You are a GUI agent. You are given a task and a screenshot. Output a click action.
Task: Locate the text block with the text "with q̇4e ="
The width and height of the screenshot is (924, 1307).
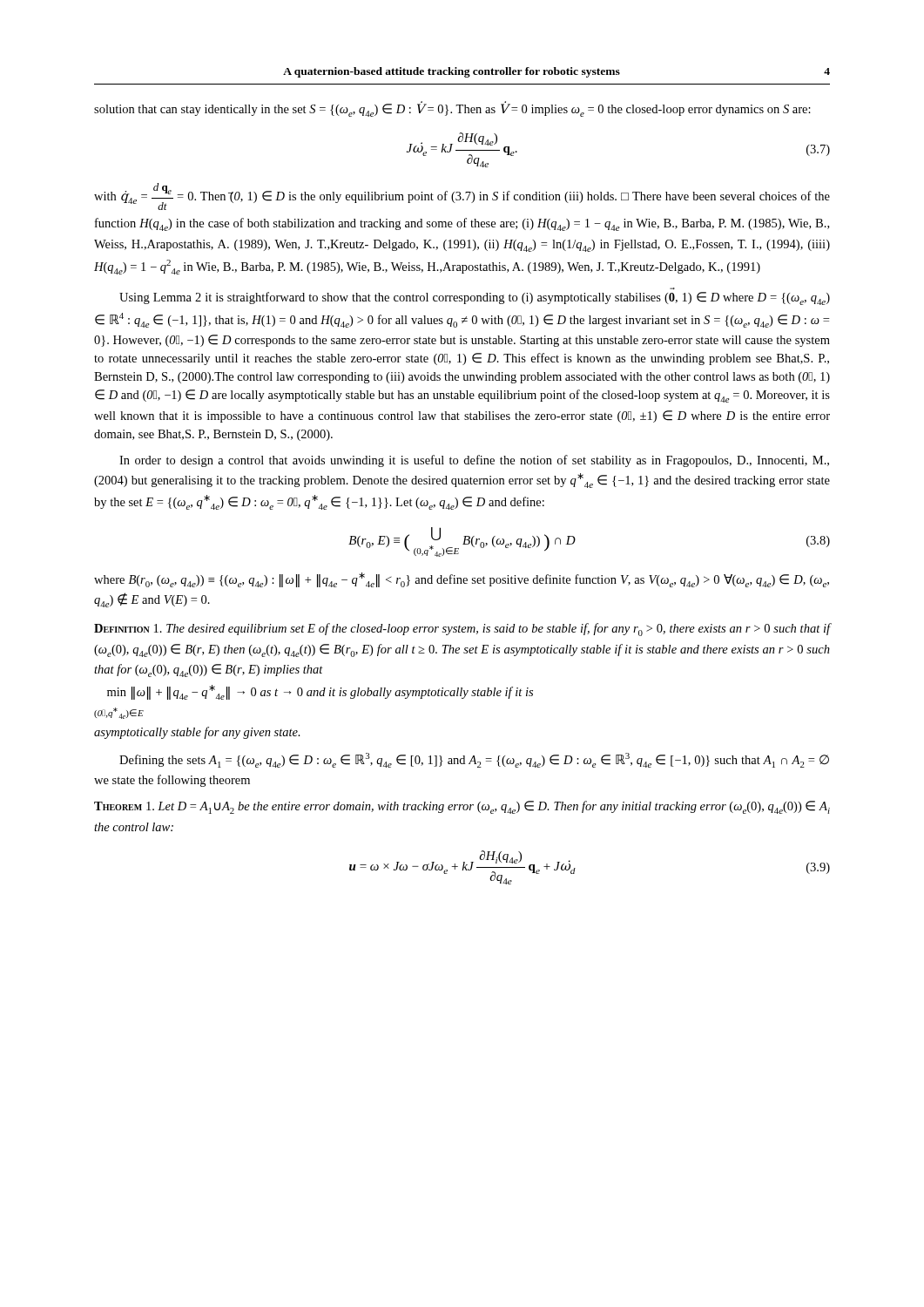click(x=462, y=229)
